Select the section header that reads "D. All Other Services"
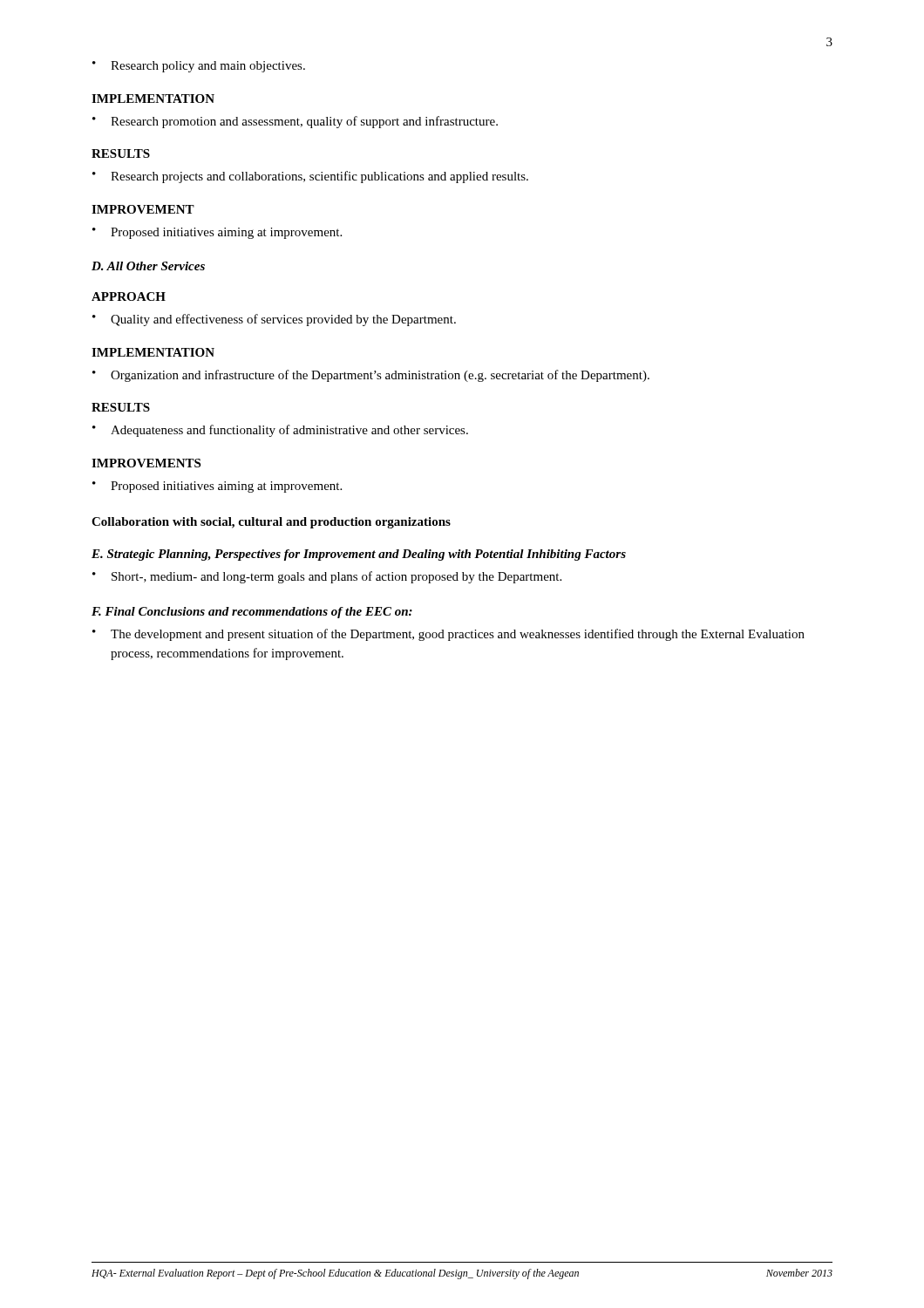 (148, 266)
